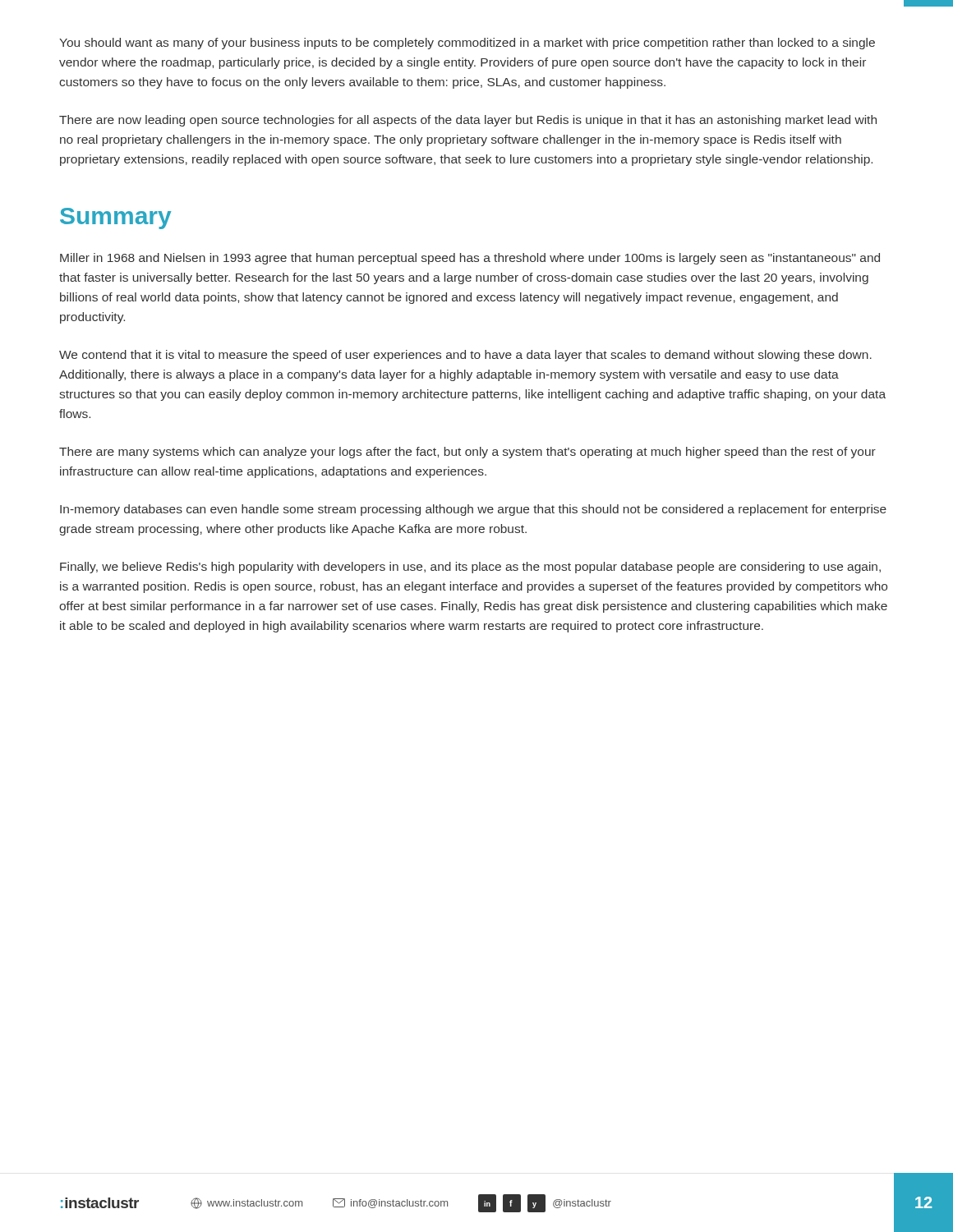
Task: Point to the text starting "Miller in 1968 and"
Action: click(x=470, y=287)
